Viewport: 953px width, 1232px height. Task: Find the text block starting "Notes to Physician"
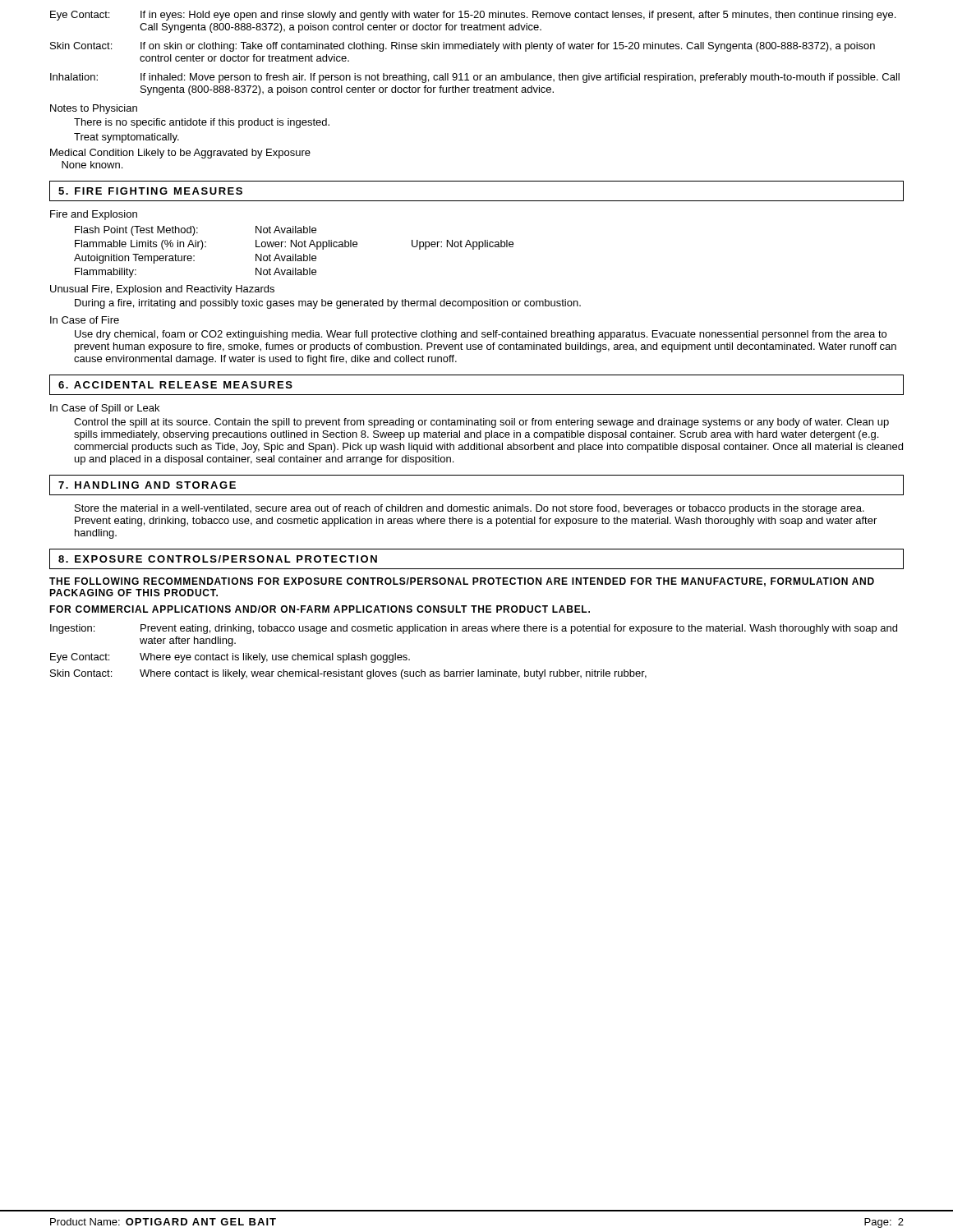coord(93,108)
